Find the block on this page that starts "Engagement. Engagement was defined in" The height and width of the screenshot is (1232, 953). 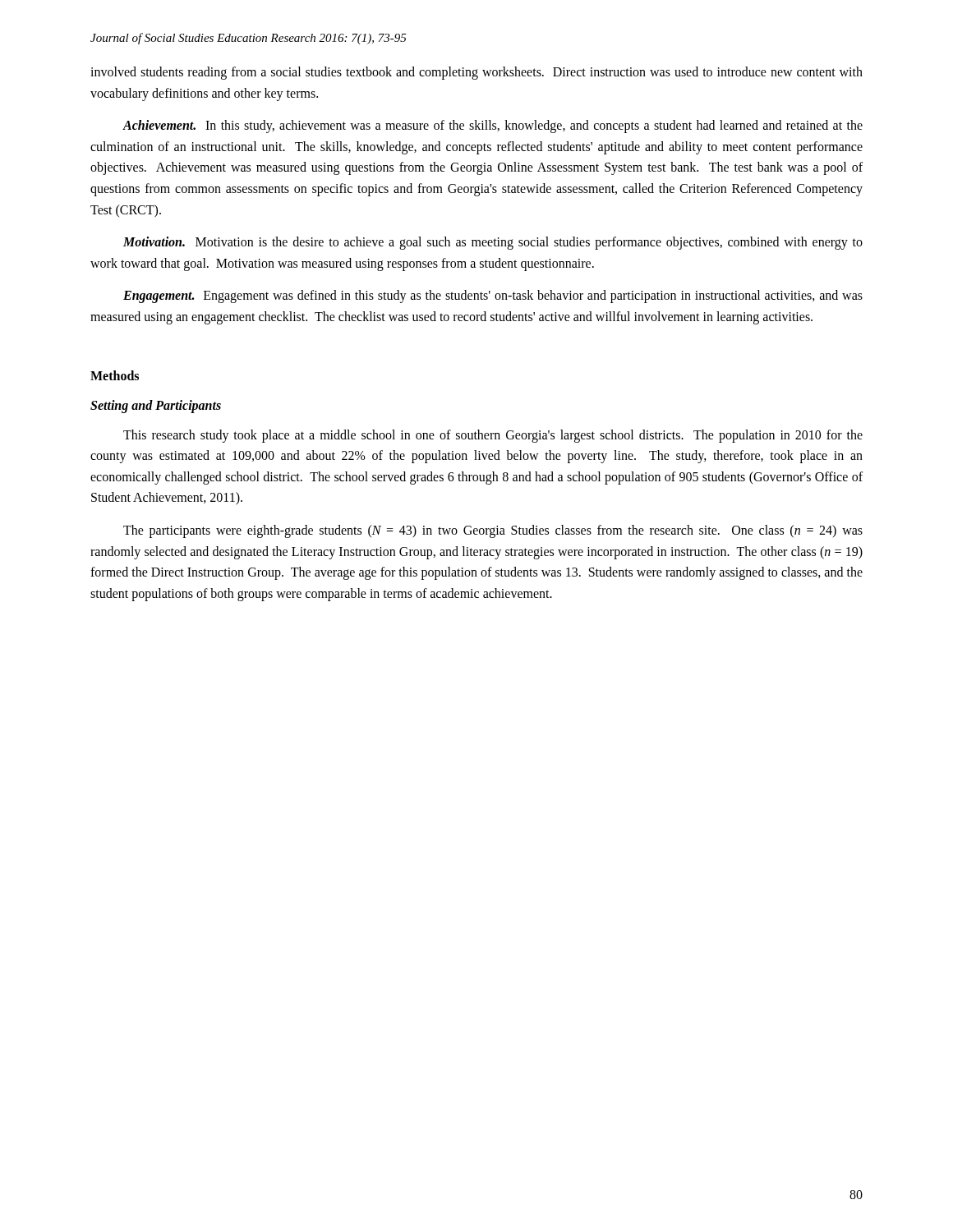[476, 306]
